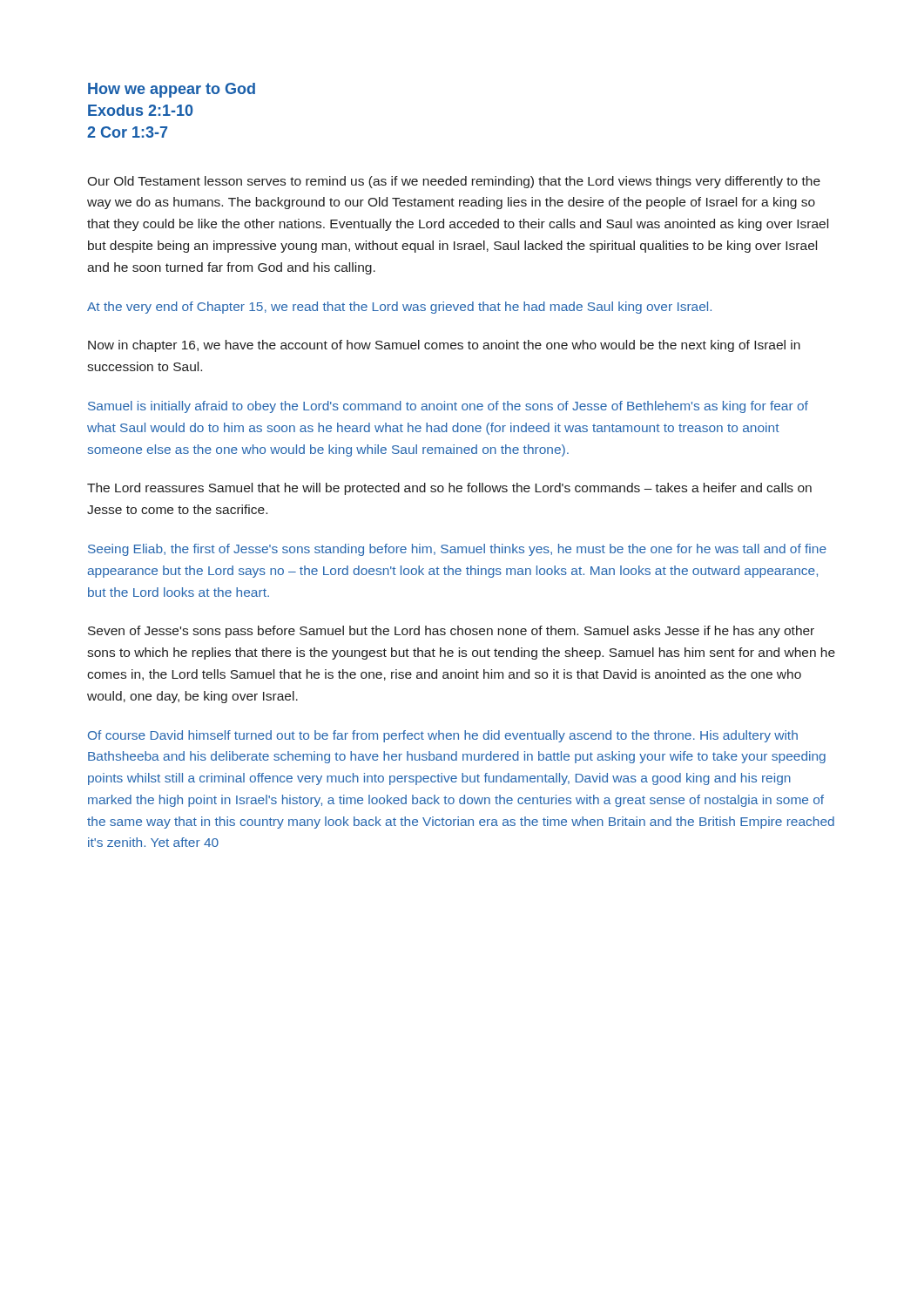This screenshot has width=924, height=1307.
Task: Locate the title that opens with "How we appear to God Exodus 2:1-10 2"
Action: pos(172,90)
